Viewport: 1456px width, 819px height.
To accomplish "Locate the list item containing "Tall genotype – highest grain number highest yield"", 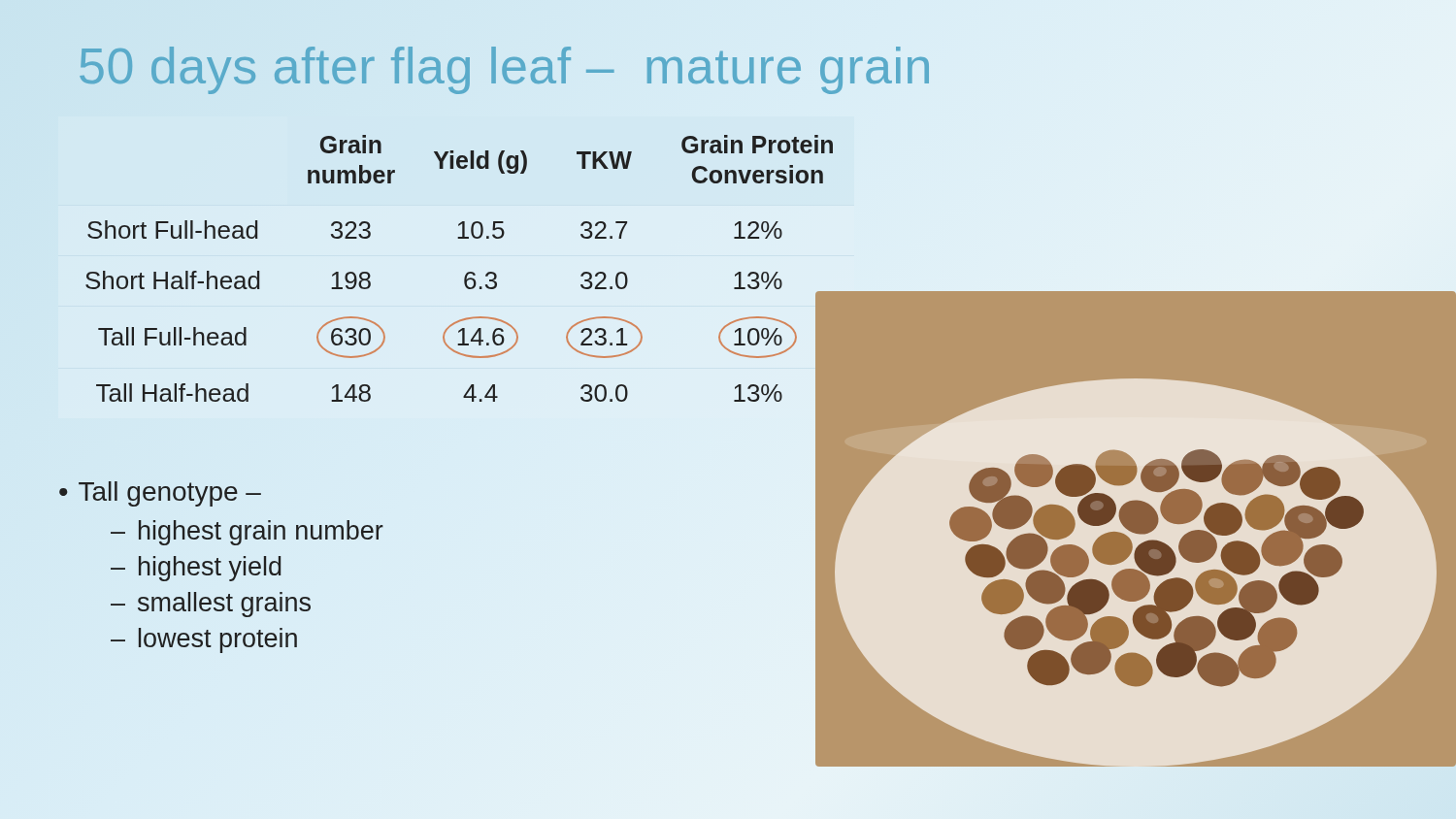I will click(x=221, y=565).
